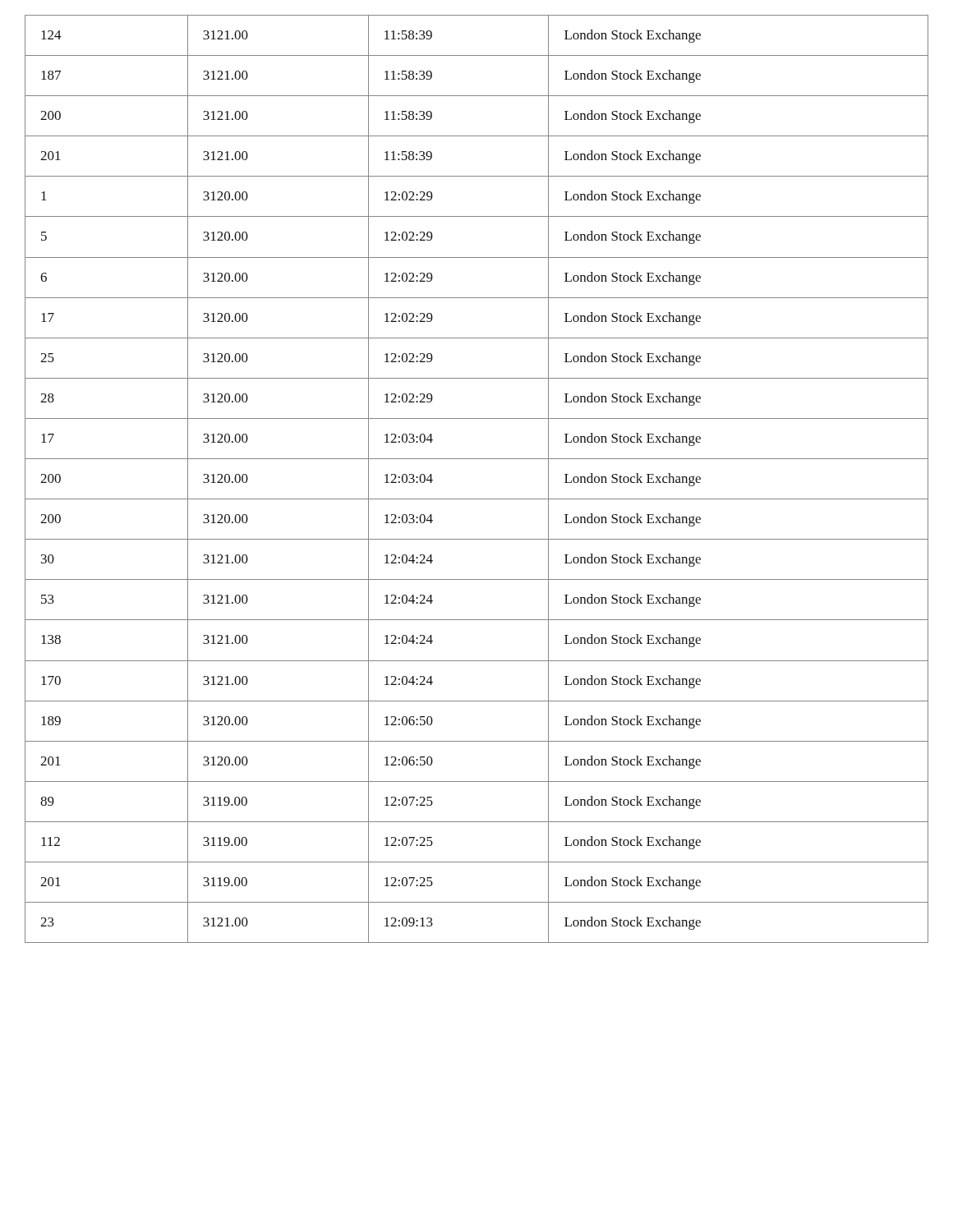Find the table

click(476, 479)
